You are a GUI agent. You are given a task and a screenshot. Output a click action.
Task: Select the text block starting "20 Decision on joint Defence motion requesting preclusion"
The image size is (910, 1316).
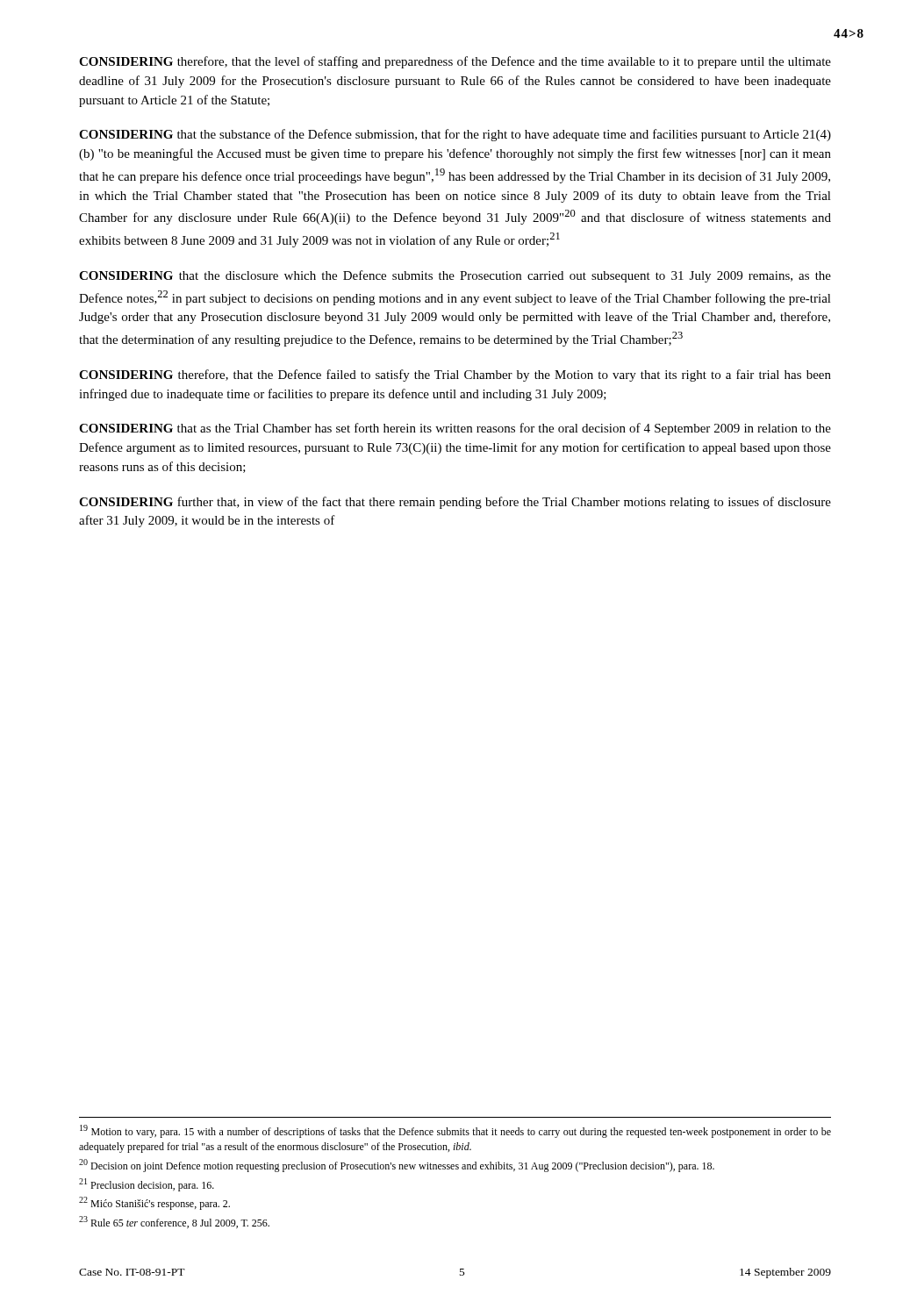click(397, 1164)
